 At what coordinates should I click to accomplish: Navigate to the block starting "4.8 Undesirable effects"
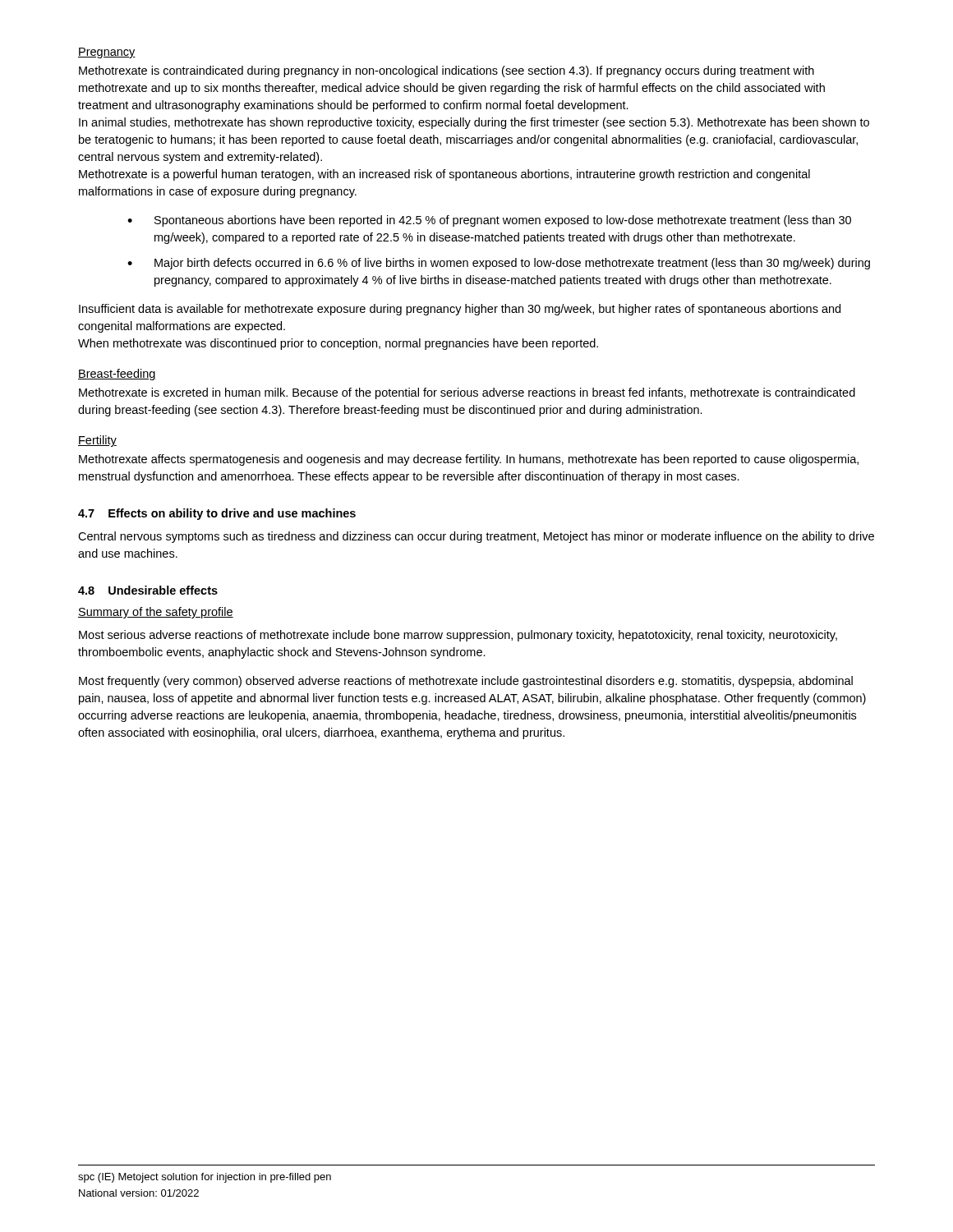point(148,591)
